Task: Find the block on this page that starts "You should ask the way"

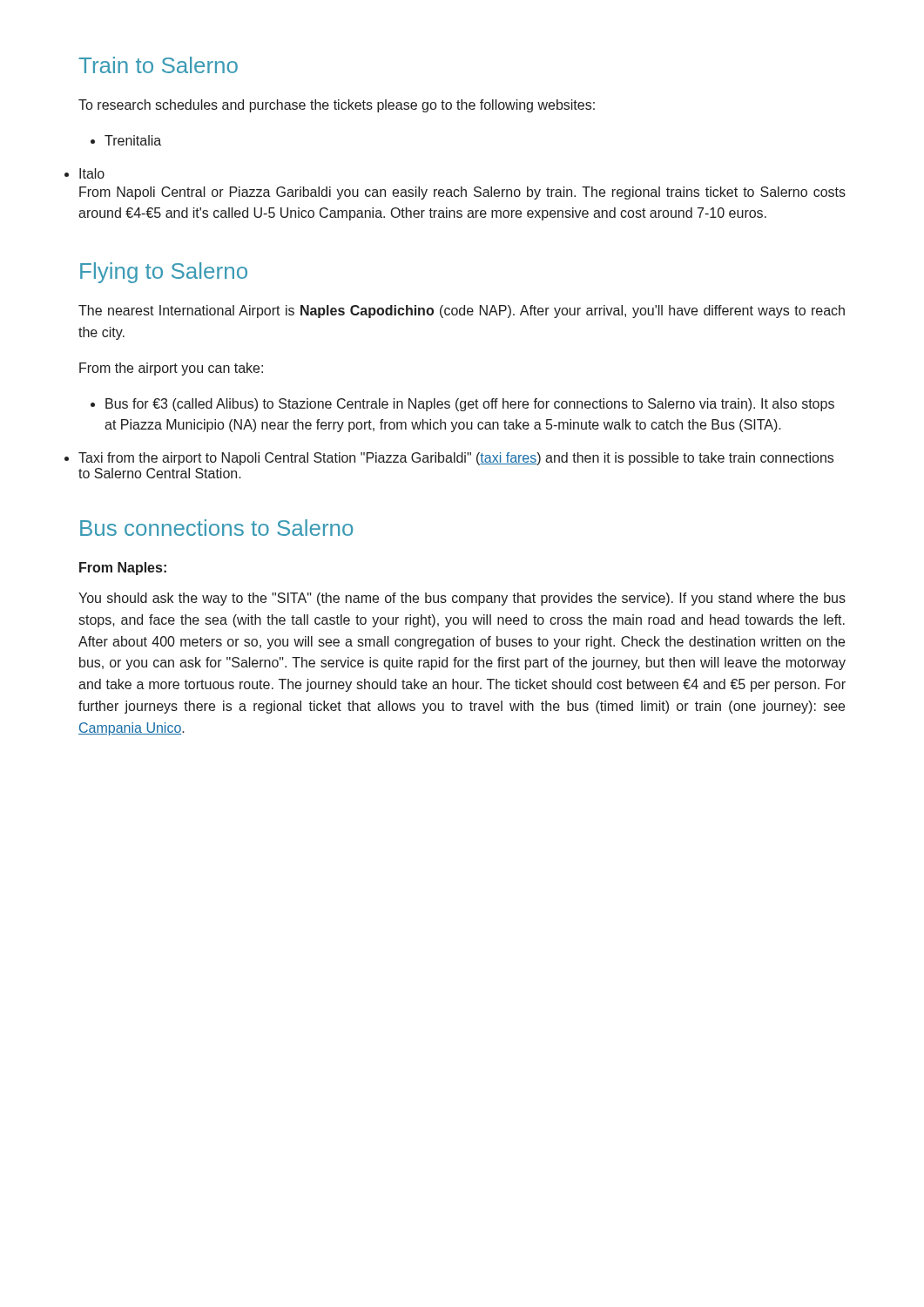Action: coord(462,664)
